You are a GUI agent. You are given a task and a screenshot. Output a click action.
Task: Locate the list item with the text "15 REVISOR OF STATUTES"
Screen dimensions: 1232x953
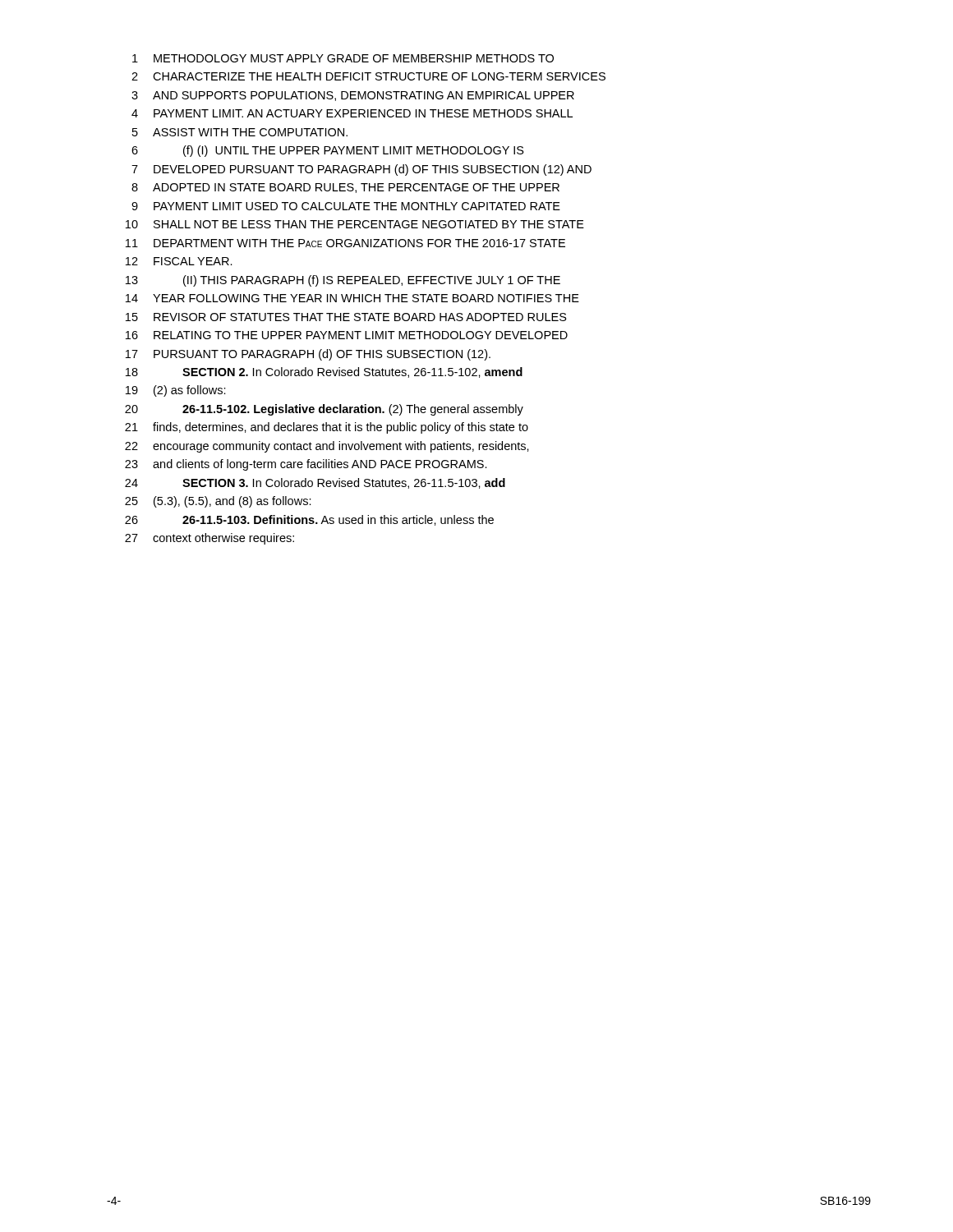(489, 317)
